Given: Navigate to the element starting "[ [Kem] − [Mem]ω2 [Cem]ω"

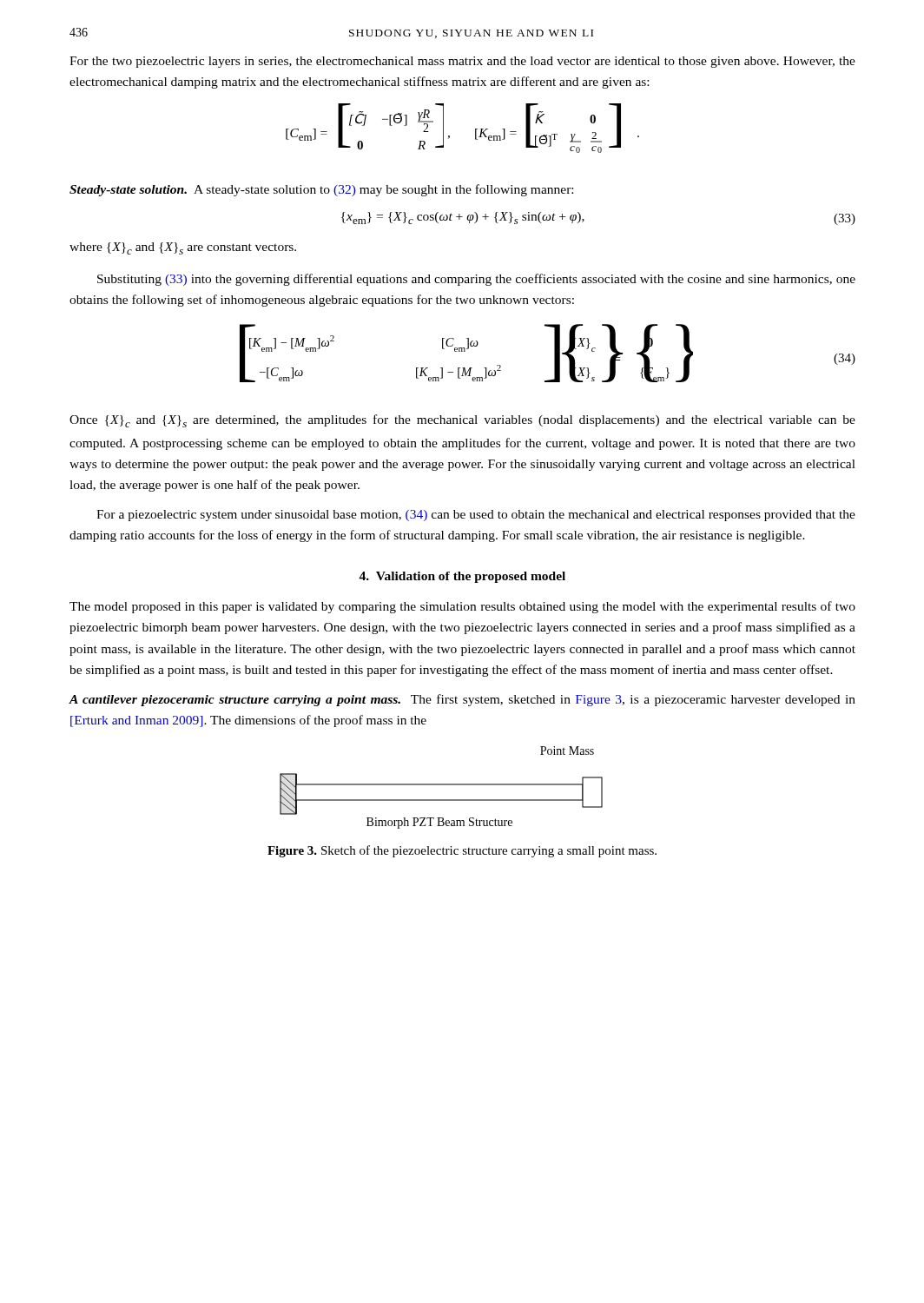Looking at the screenshot, I should 544,358.
